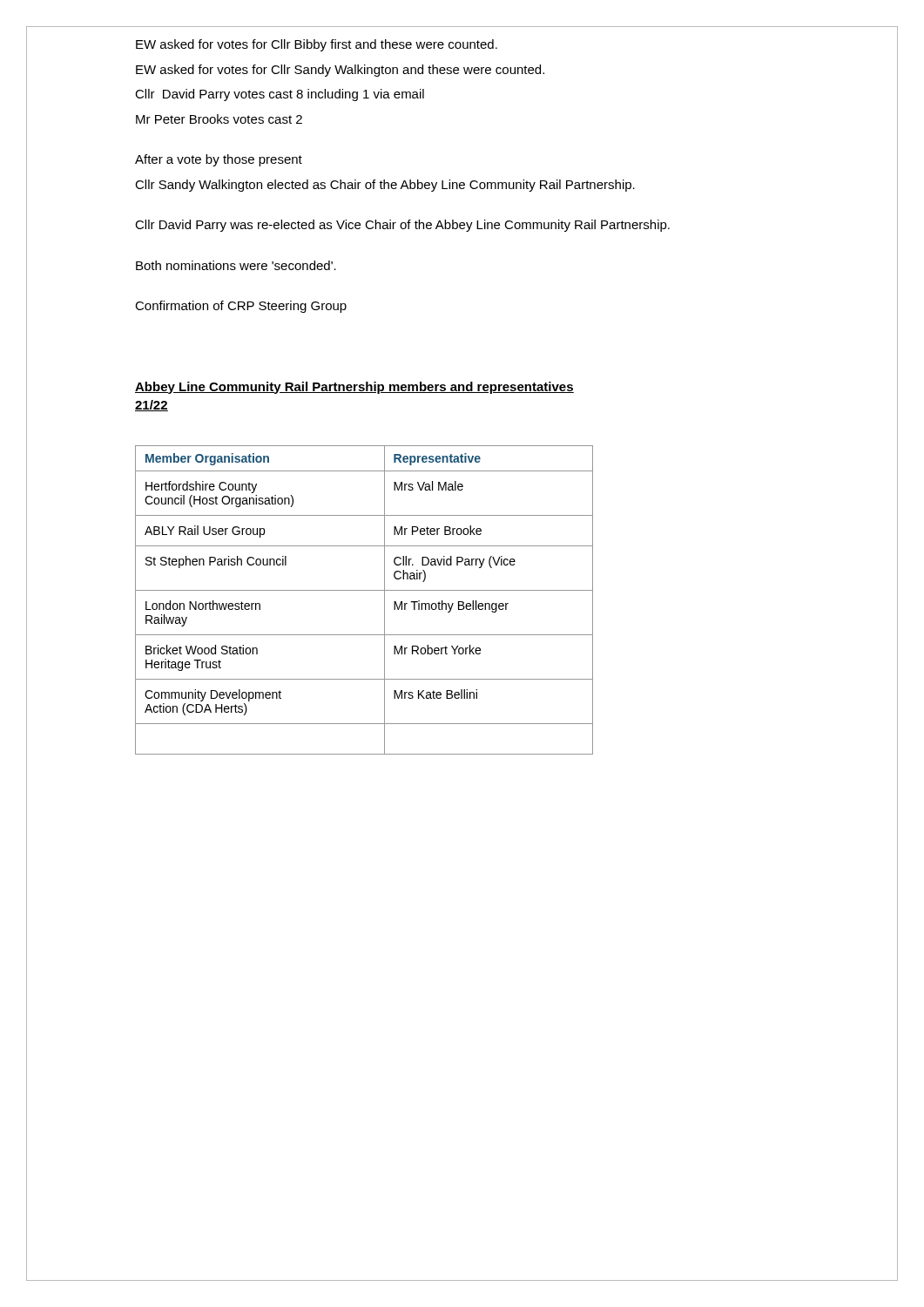The width and height of the screenshot is (924, 1307).
Task: Select the region starting "Both nominations were"
Action: tap(236, 265)
